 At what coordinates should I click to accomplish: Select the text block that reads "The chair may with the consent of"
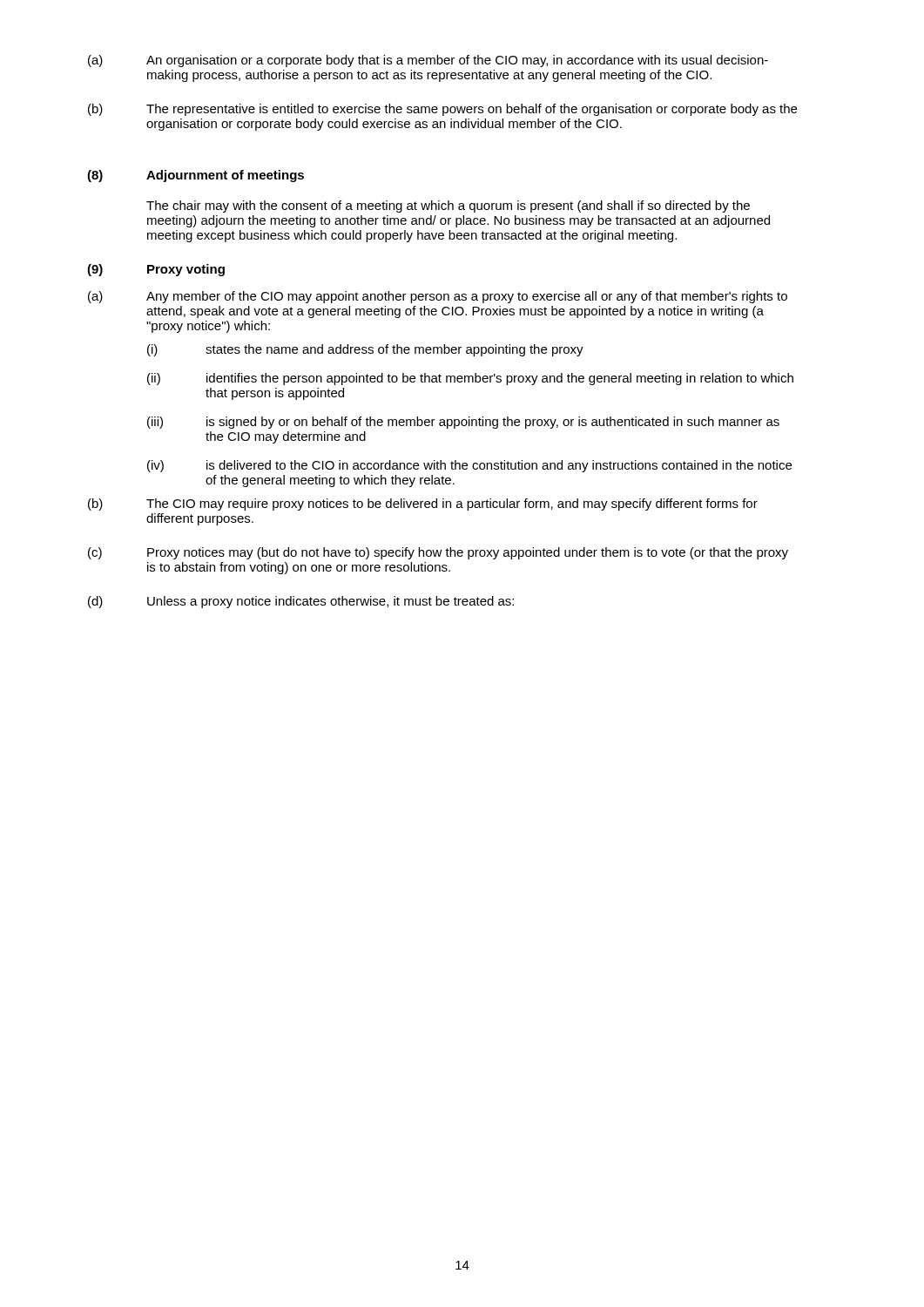click(x=459, y=220)
